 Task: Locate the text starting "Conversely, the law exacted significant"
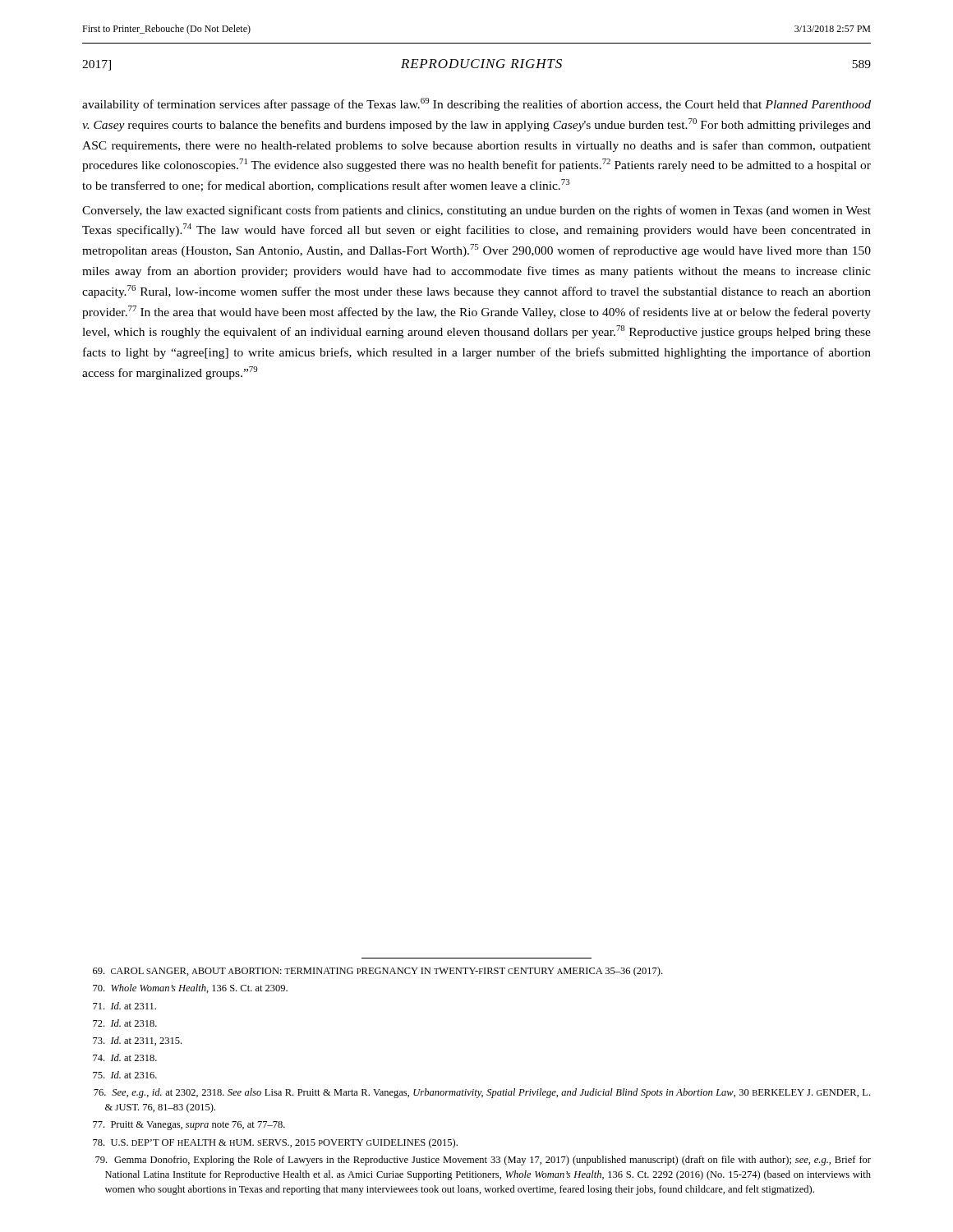coord(476,292)
